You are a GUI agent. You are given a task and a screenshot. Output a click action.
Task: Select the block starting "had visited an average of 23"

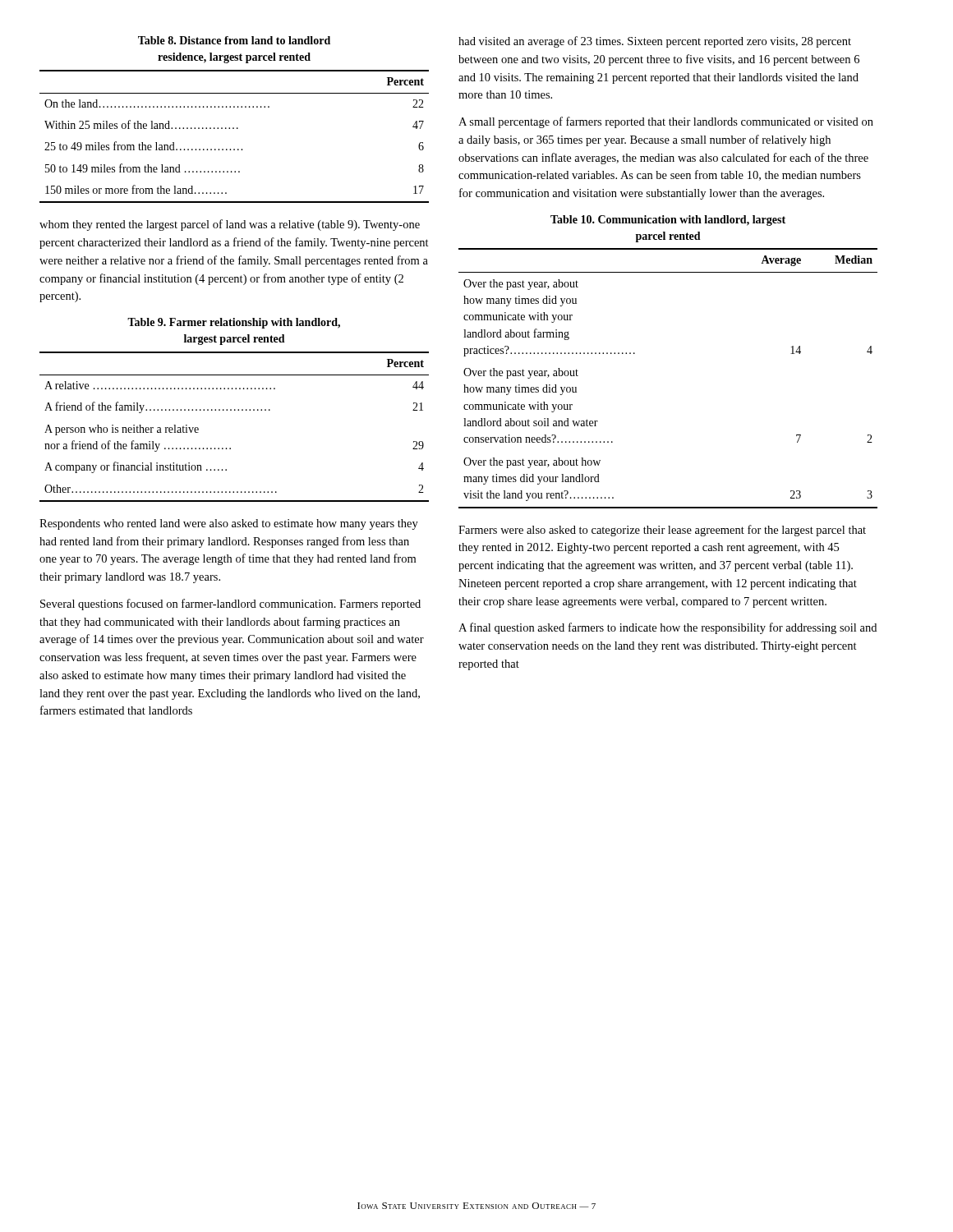click(x=659, y=68)
